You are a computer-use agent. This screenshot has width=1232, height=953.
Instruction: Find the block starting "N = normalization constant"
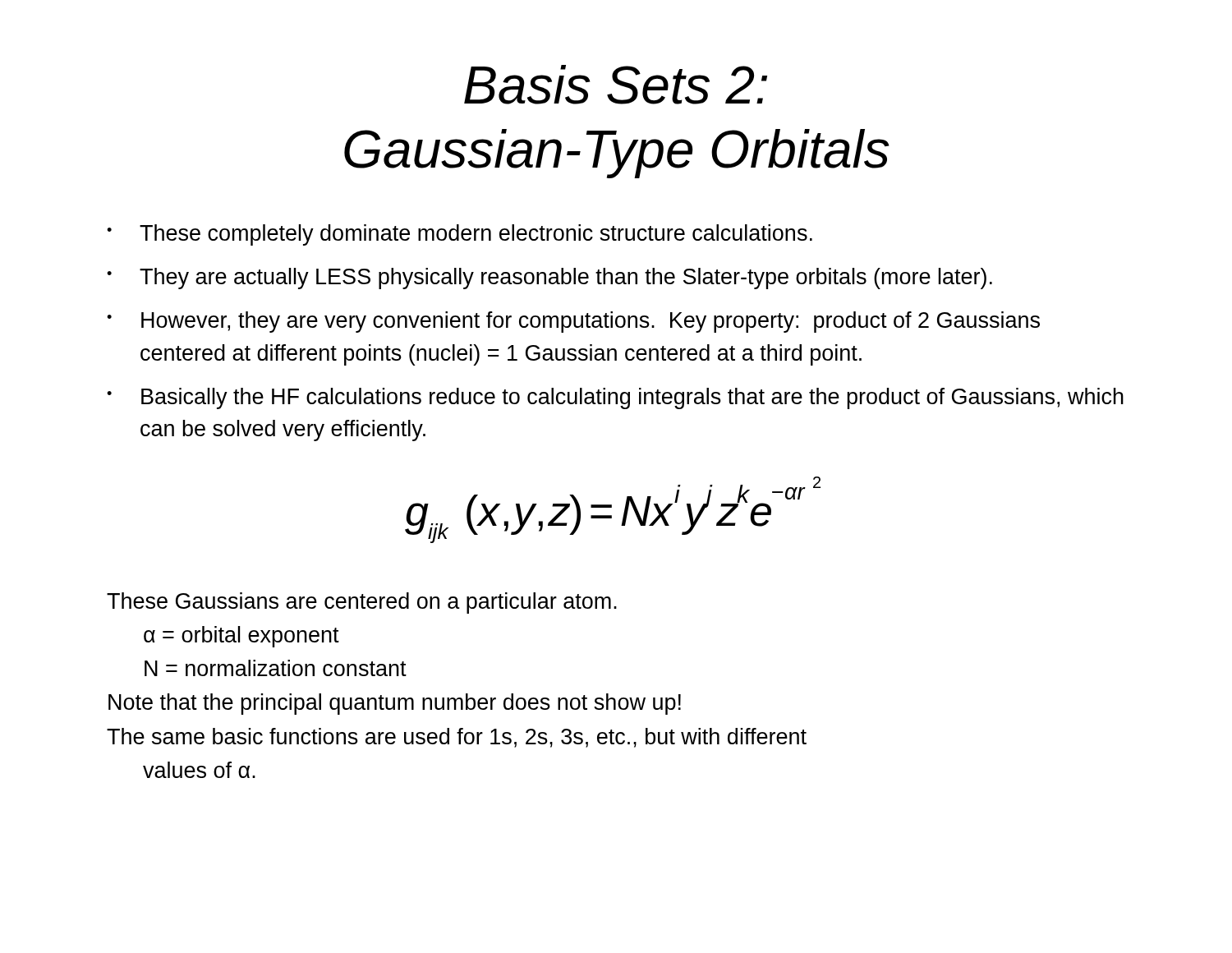pos(274,669)
